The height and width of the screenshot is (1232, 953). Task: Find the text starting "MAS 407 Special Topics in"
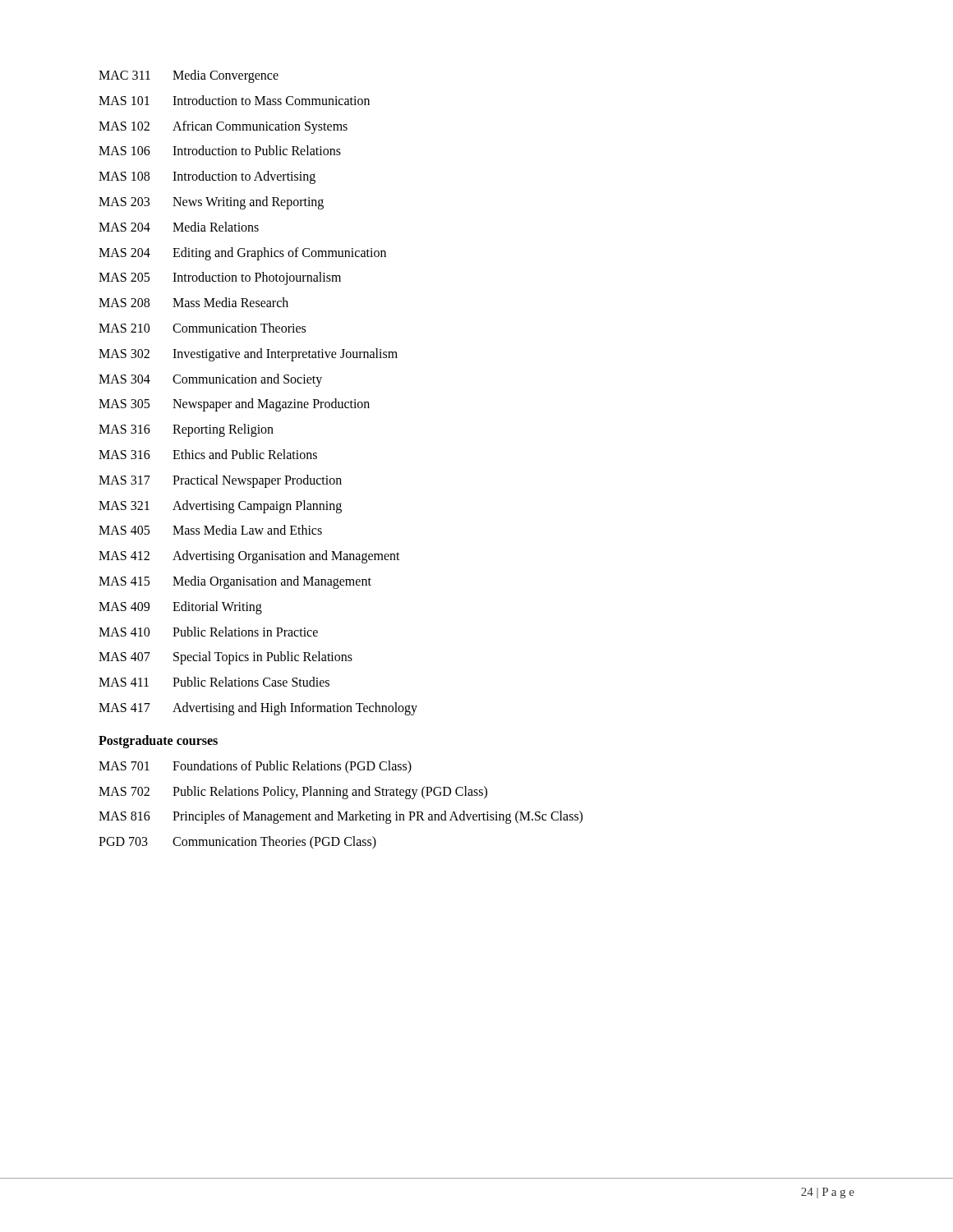point(225,658)
